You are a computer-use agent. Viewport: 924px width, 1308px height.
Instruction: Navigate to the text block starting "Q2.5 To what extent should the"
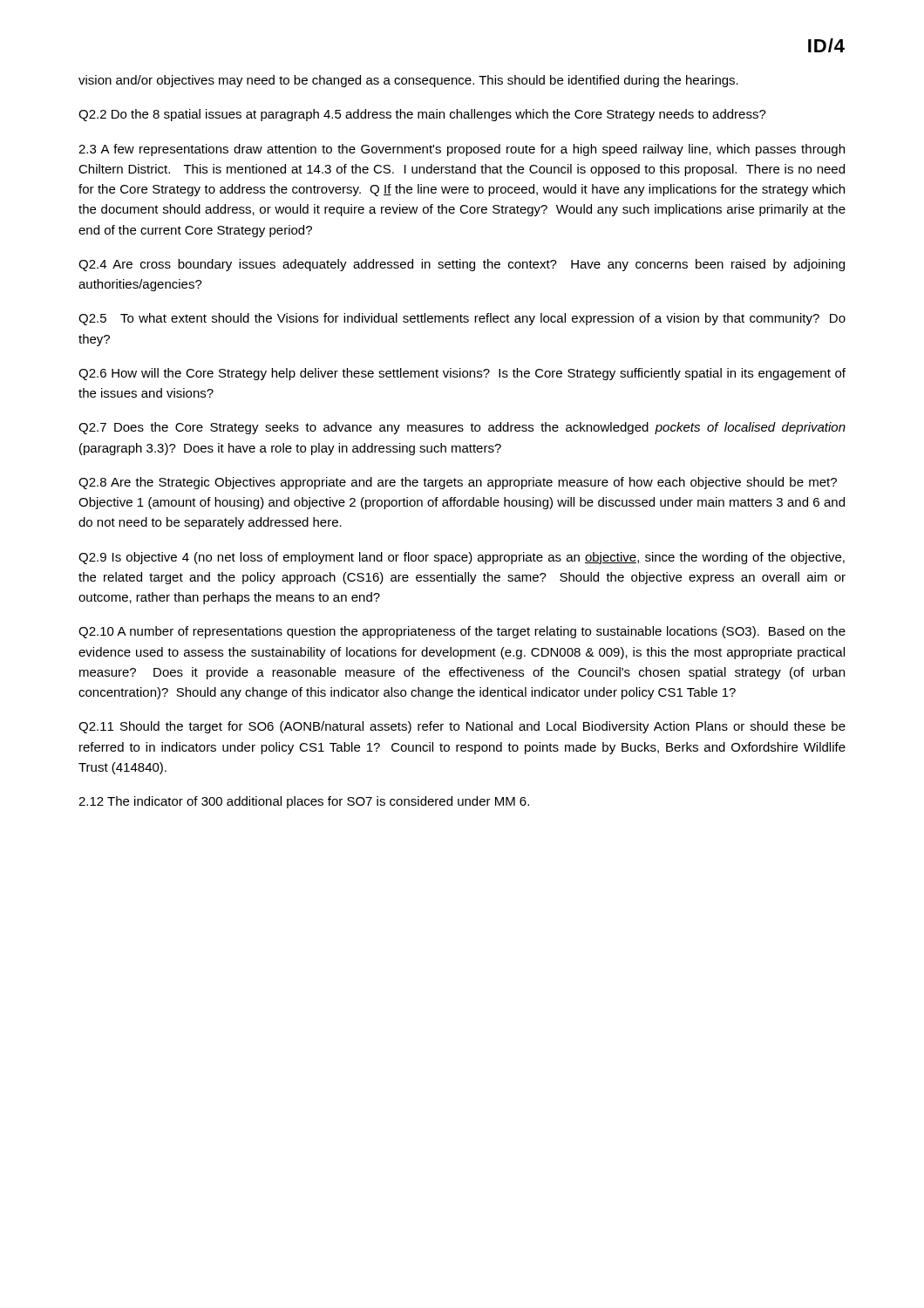[462, 328]
